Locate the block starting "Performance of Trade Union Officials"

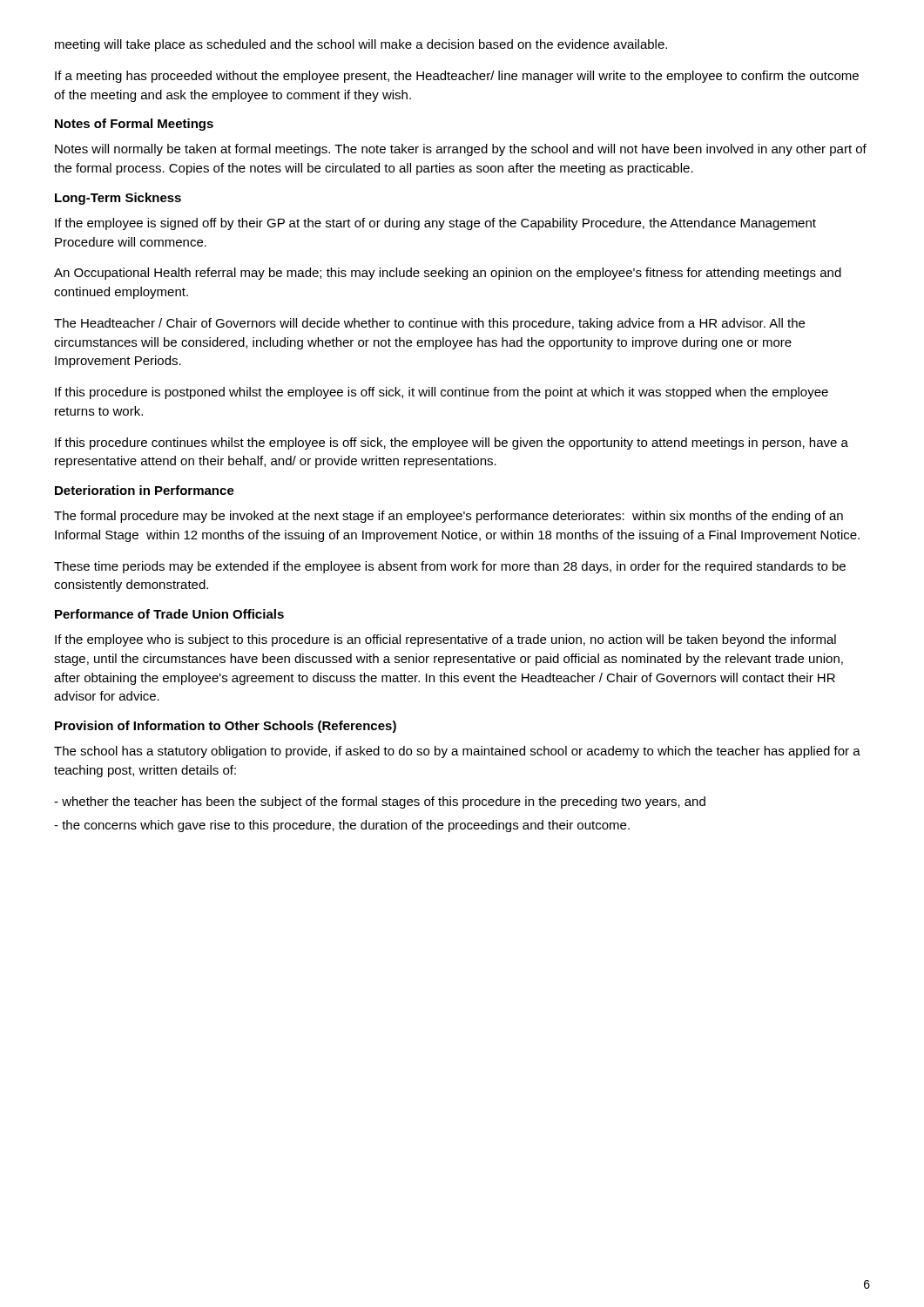click(x=169, y=614)
